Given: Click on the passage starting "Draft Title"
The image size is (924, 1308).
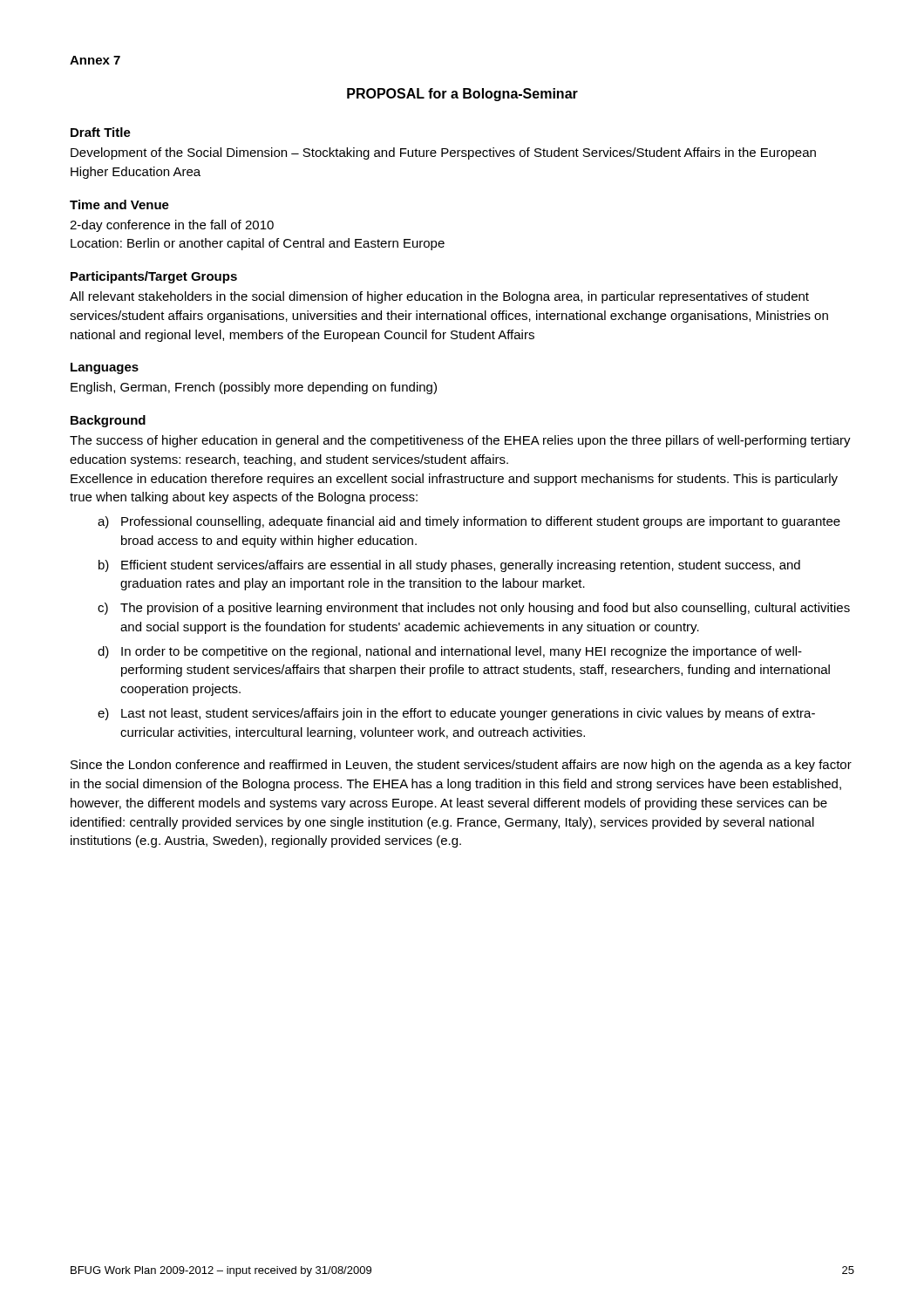Looking at the screenshot, I should tap(100, 132).
